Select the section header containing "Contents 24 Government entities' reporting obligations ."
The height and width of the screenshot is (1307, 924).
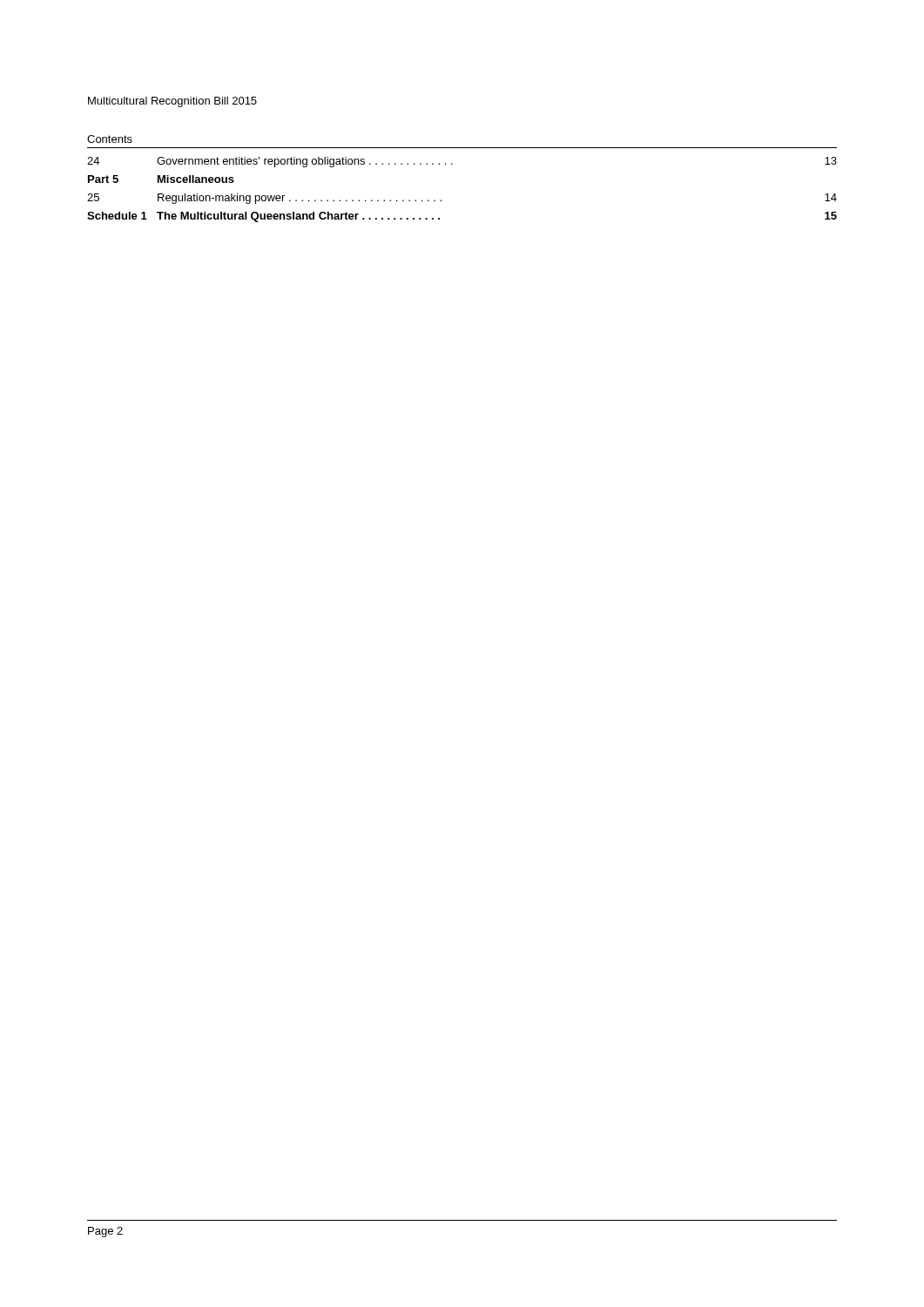pyautogui.click(x=110, y=139)
